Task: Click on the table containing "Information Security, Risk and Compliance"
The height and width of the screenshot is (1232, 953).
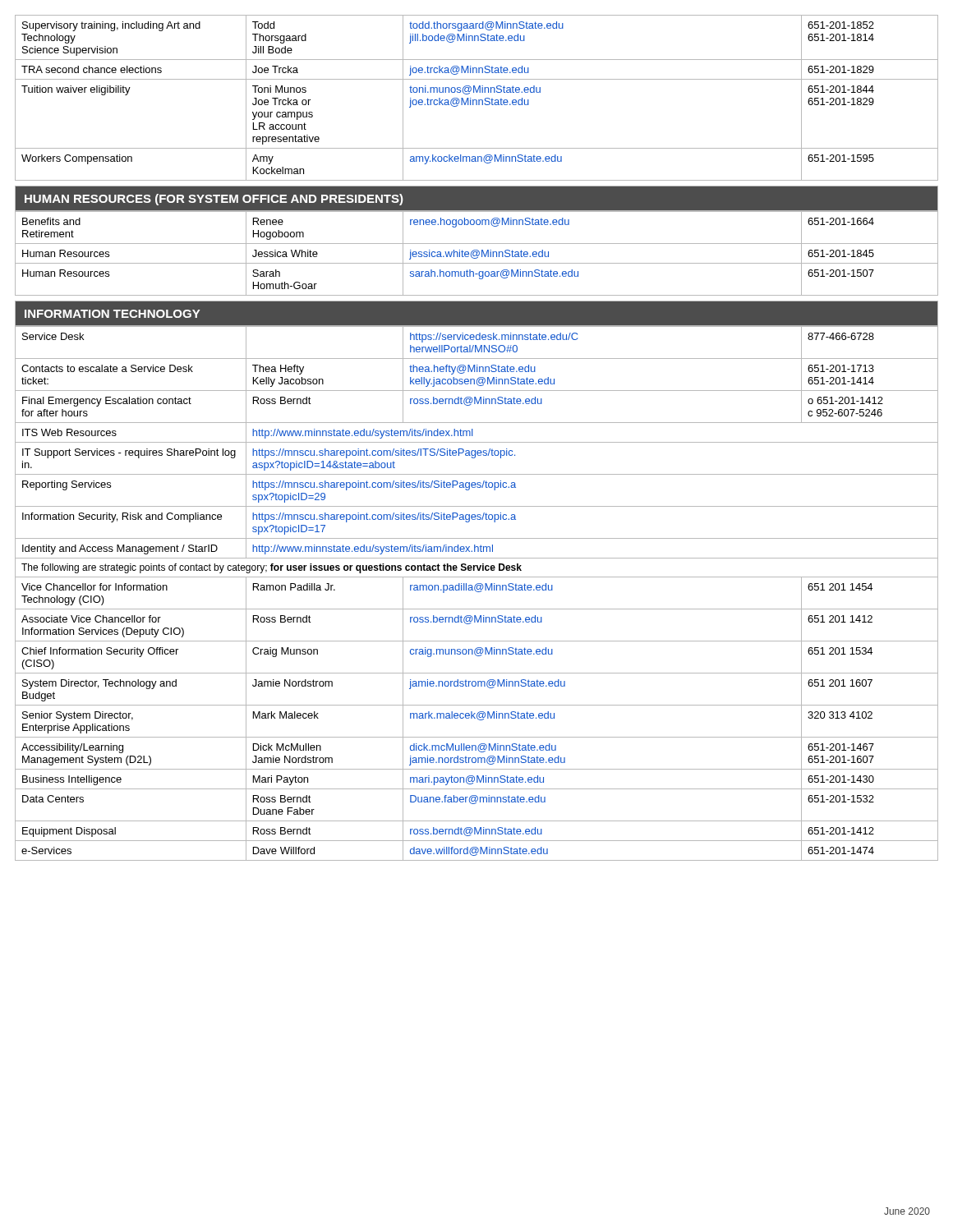Action: pos(476,593)
